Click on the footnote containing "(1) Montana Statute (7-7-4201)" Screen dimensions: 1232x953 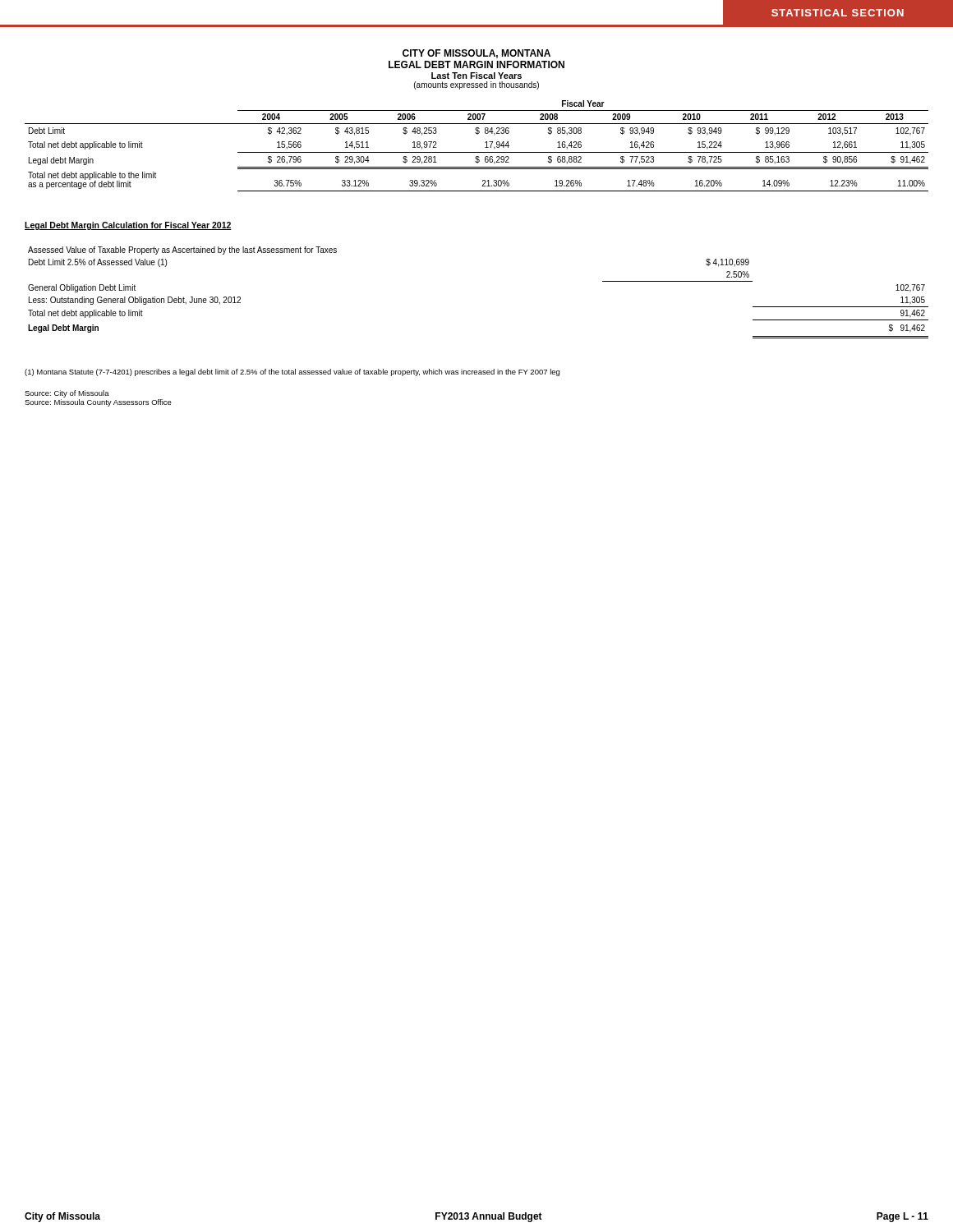coord(292,371)
